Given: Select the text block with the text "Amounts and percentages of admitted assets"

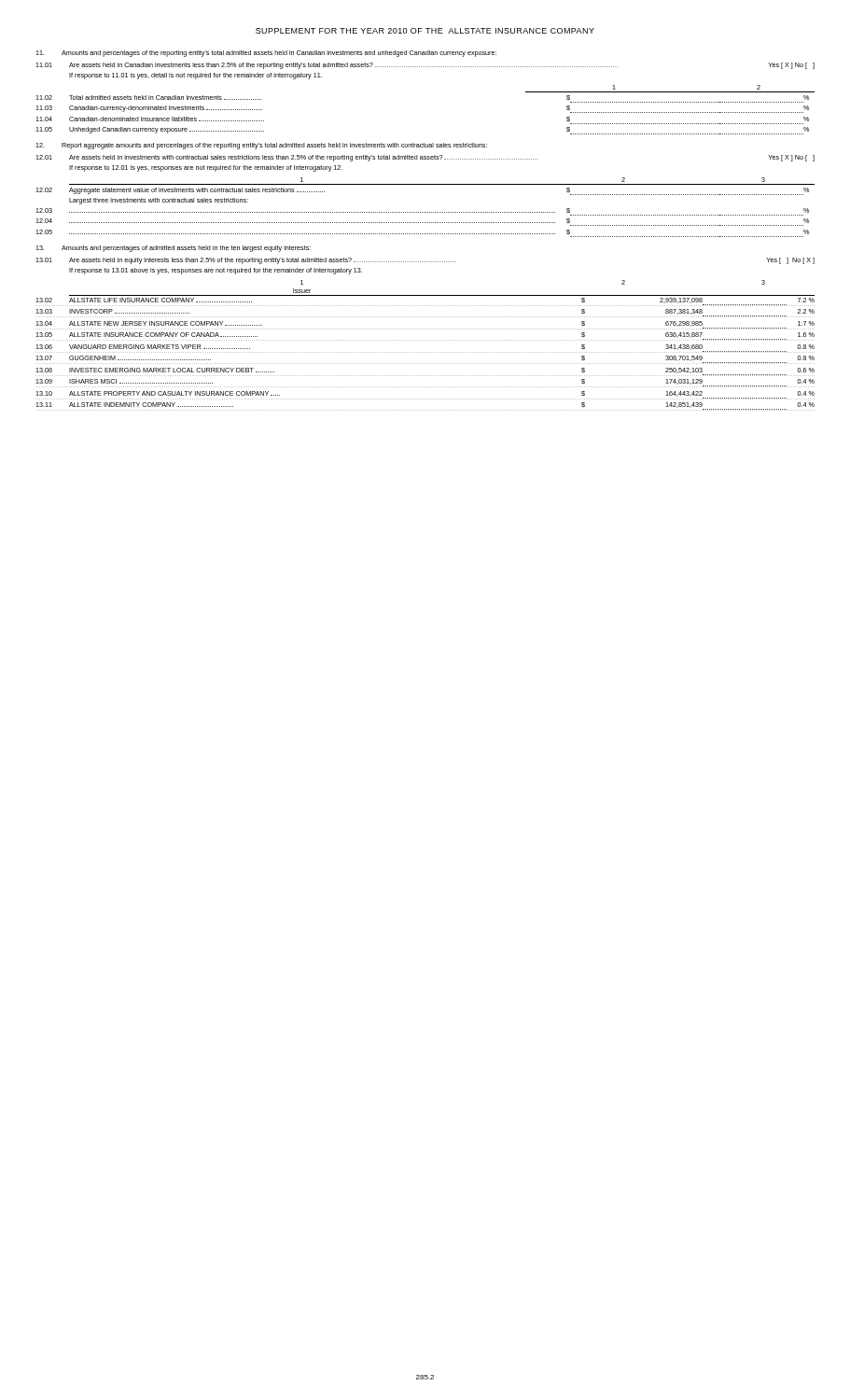Looking at the screenshot, I should tap(173, 248).
